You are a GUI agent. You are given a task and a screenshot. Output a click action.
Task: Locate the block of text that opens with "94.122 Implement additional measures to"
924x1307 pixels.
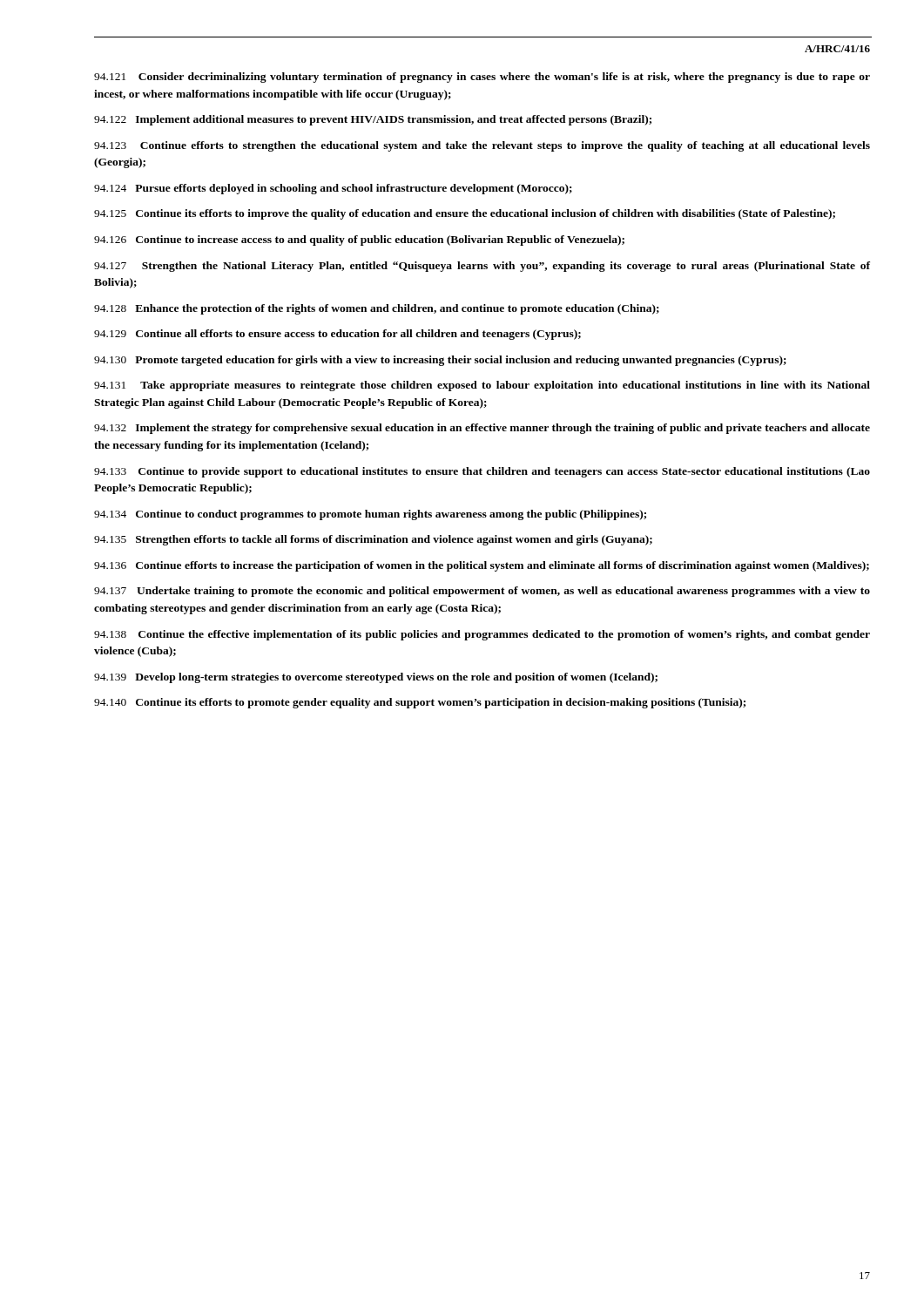pos(373,119)
